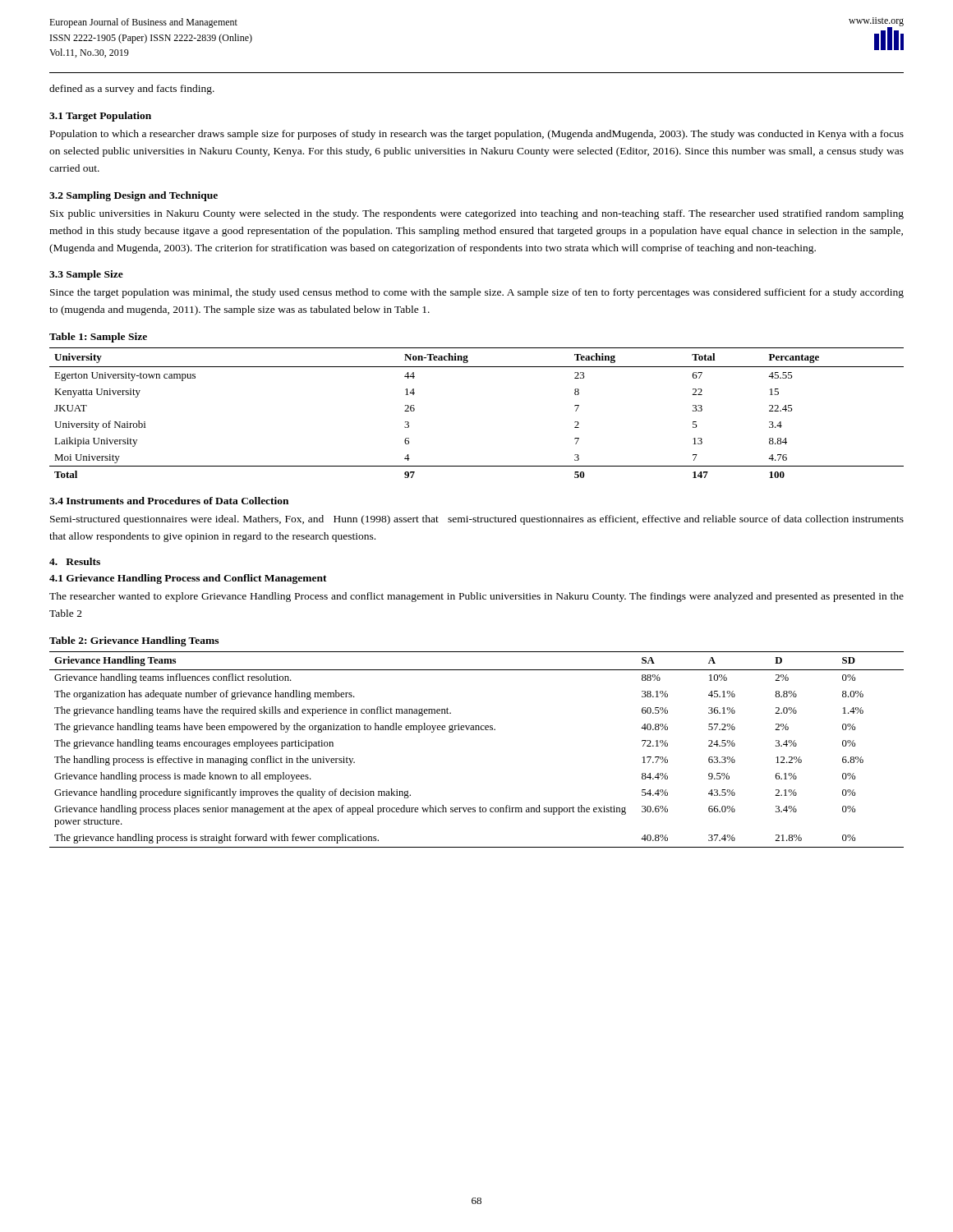Point to the section header beginning "3.4 Instruments and Procedures"
Screen dimensions: 1232x953
[169, 501]
